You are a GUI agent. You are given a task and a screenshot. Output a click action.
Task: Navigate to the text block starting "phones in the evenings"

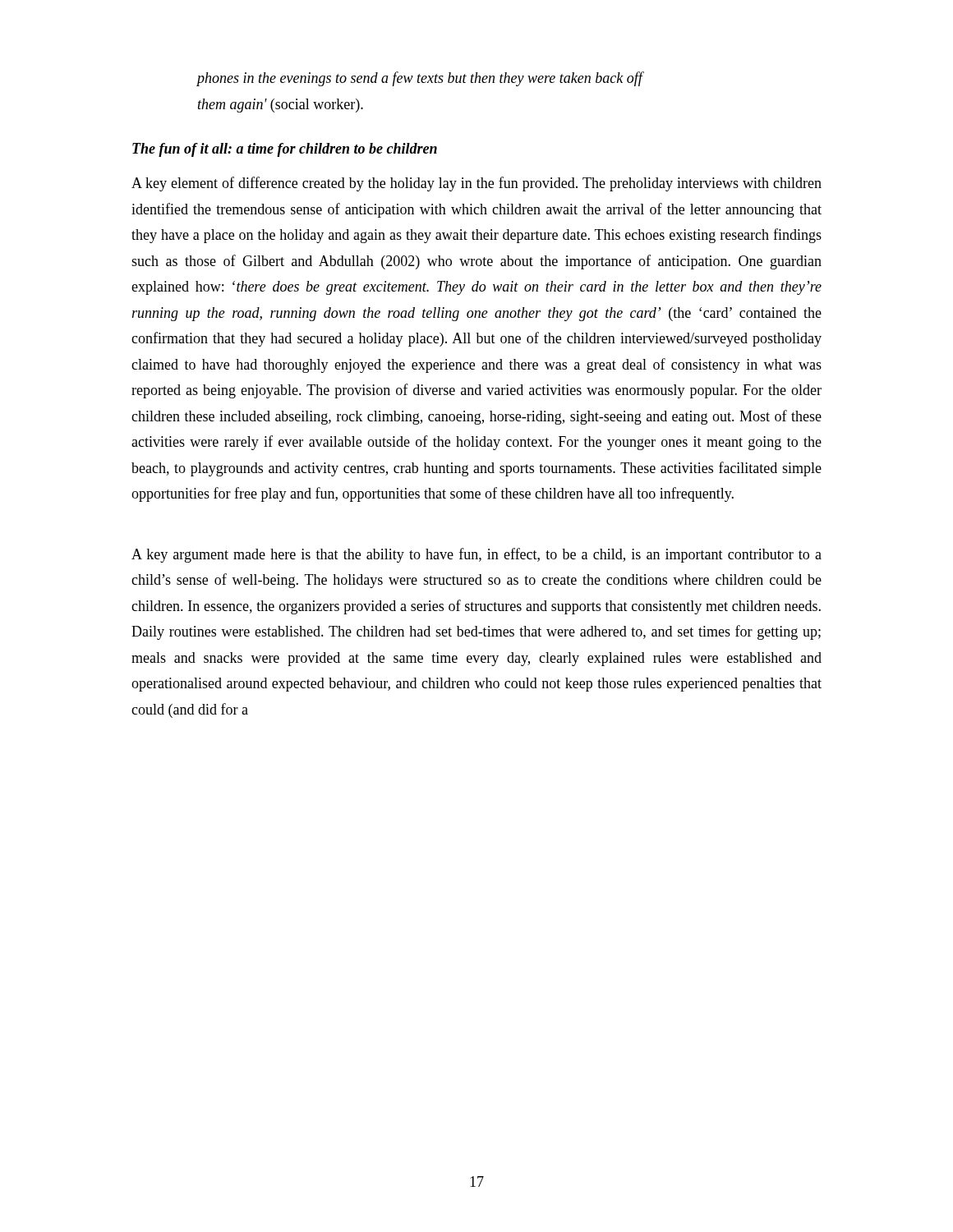509,92
